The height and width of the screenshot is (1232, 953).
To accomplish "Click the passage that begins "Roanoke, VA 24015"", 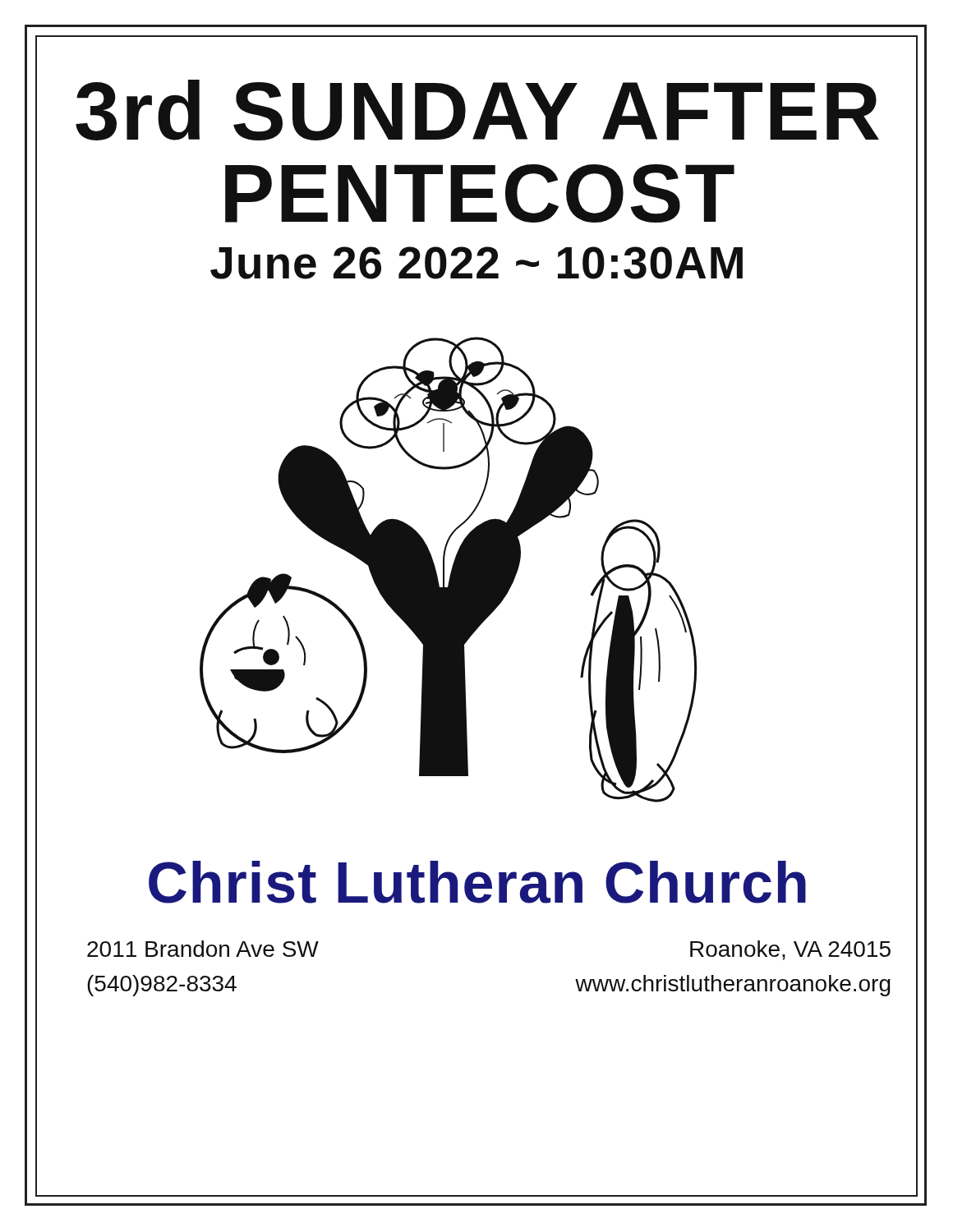I will 686,967.
